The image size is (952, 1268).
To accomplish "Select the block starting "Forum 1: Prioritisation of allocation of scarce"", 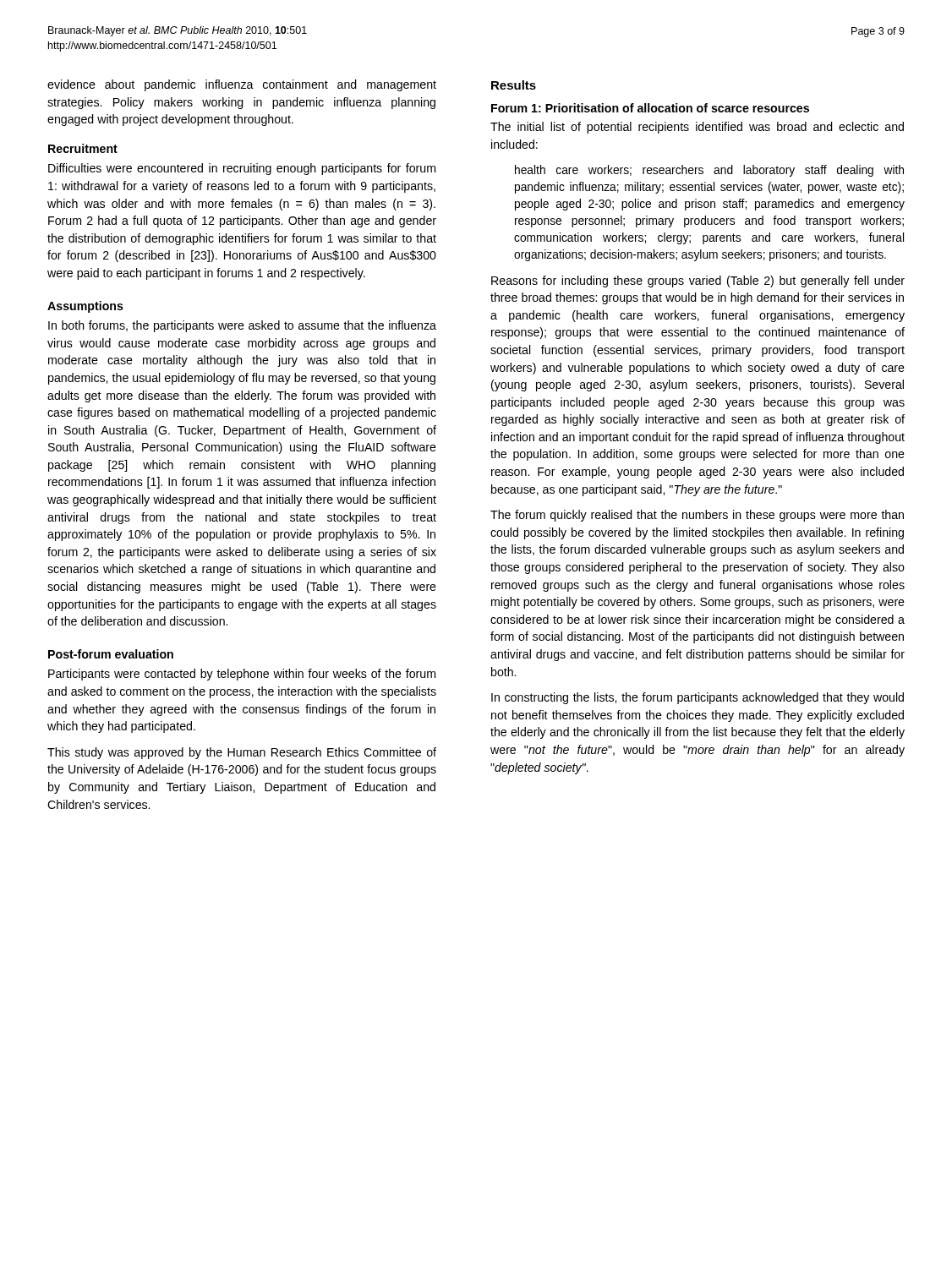I will click(650, 108).
